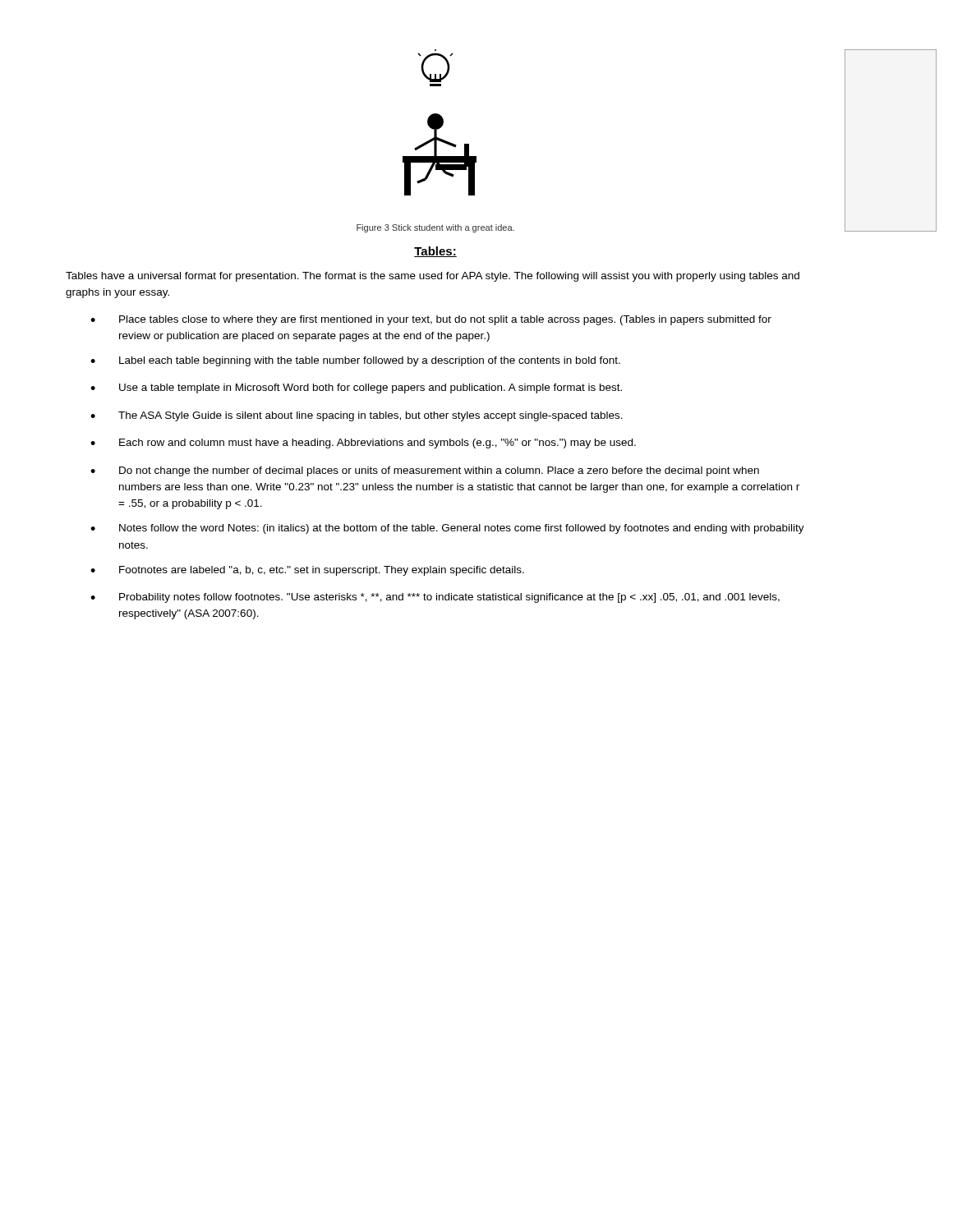953x1232 pixels.
Task: Point to the block starting "• Use a table template"
Action: click(x=448, y=389)
